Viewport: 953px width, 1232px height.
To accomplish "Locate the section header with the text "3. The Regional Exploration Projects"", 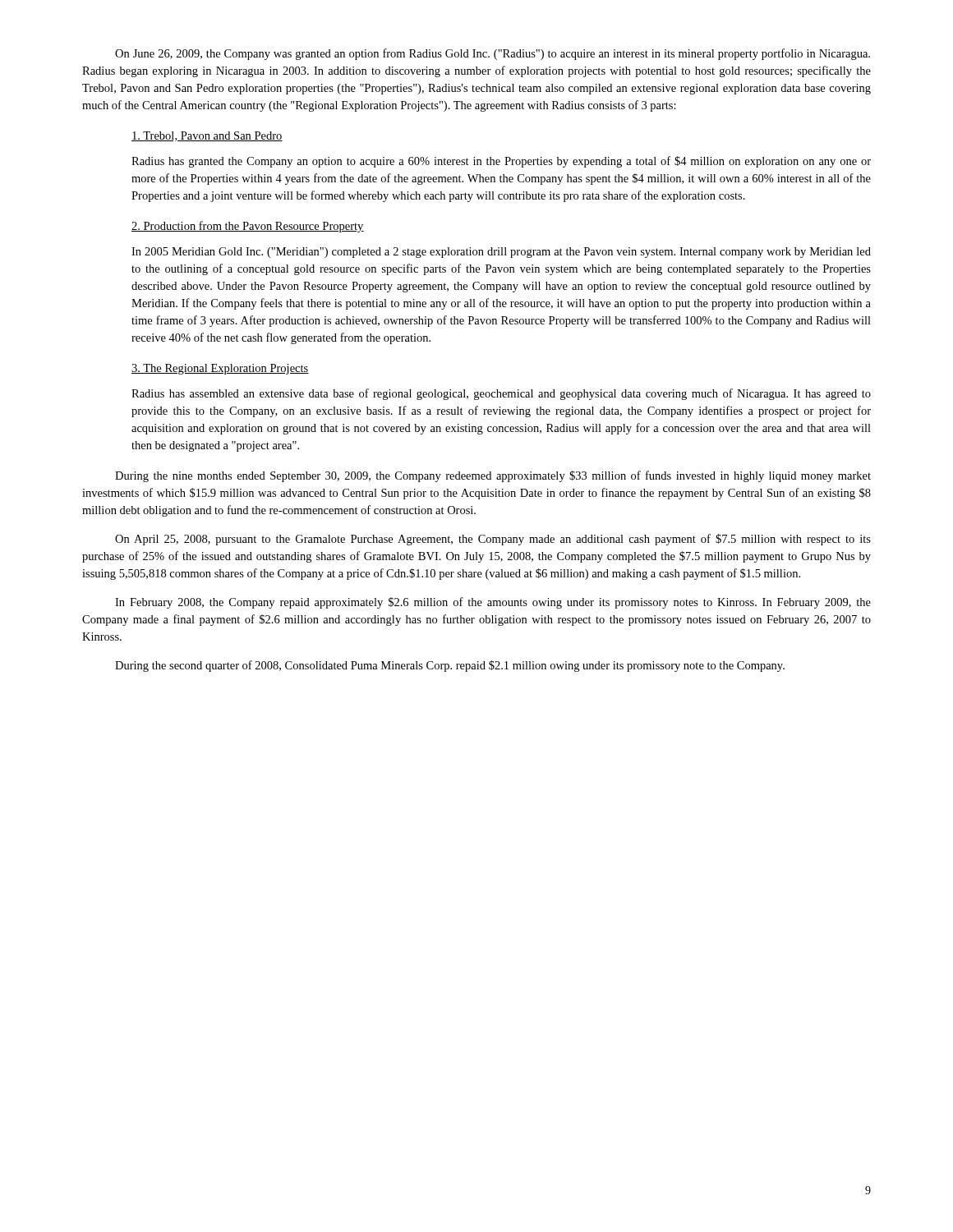I will (x=220, y=368).
